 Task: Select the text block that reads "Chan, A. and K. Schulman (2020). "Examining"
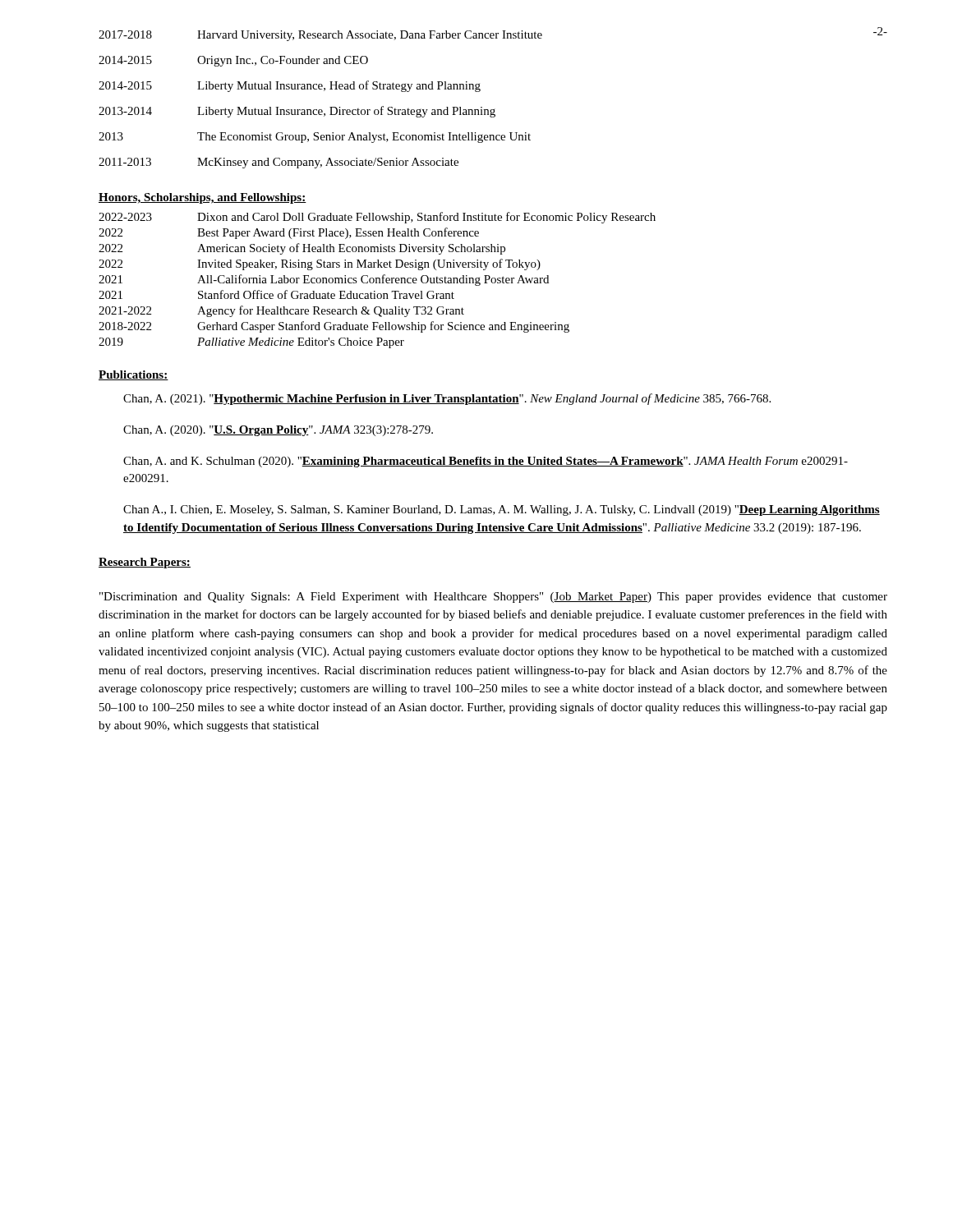[x=505, y=470]
